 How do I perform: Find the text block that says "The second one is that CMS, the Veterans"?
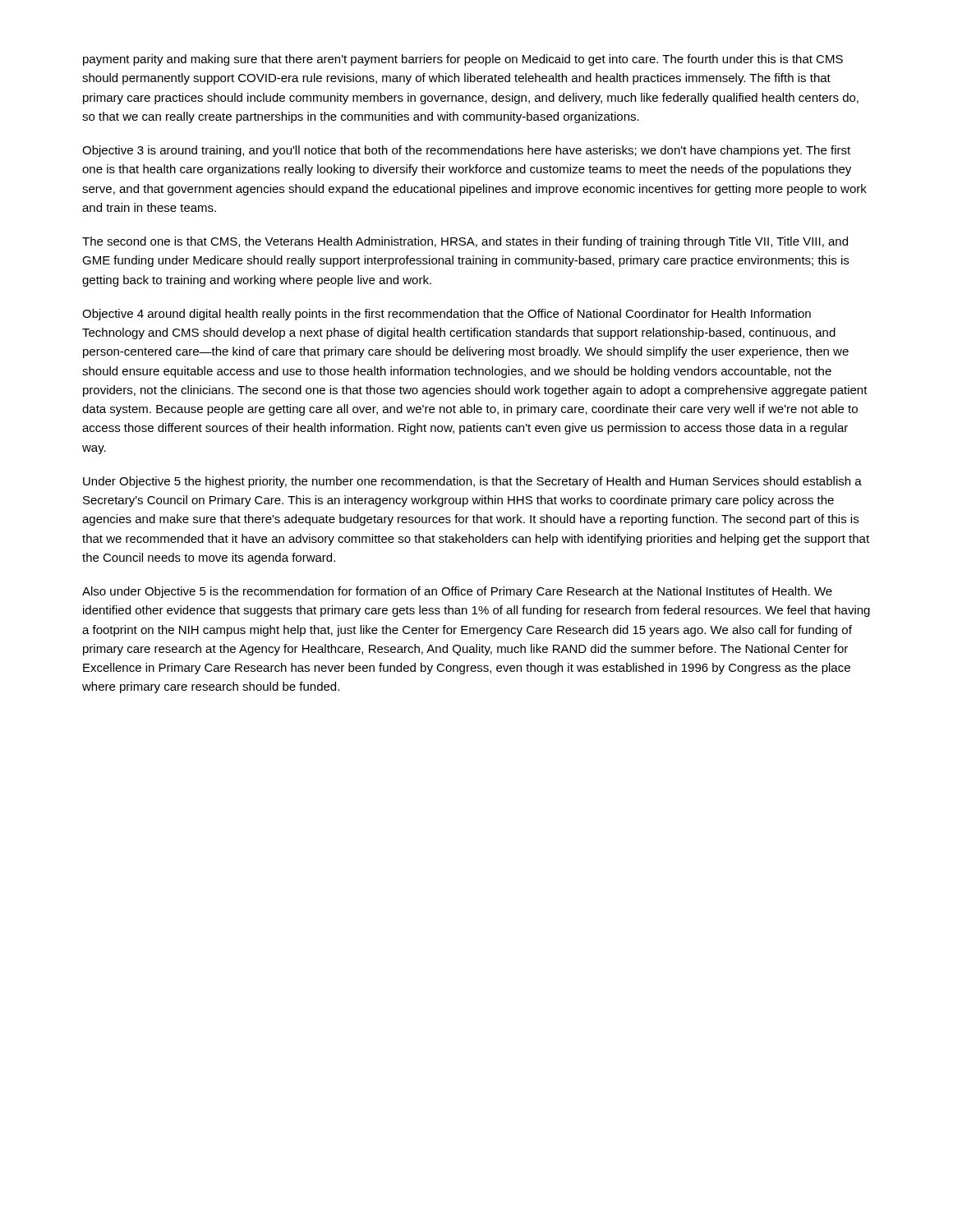(466, 260)
